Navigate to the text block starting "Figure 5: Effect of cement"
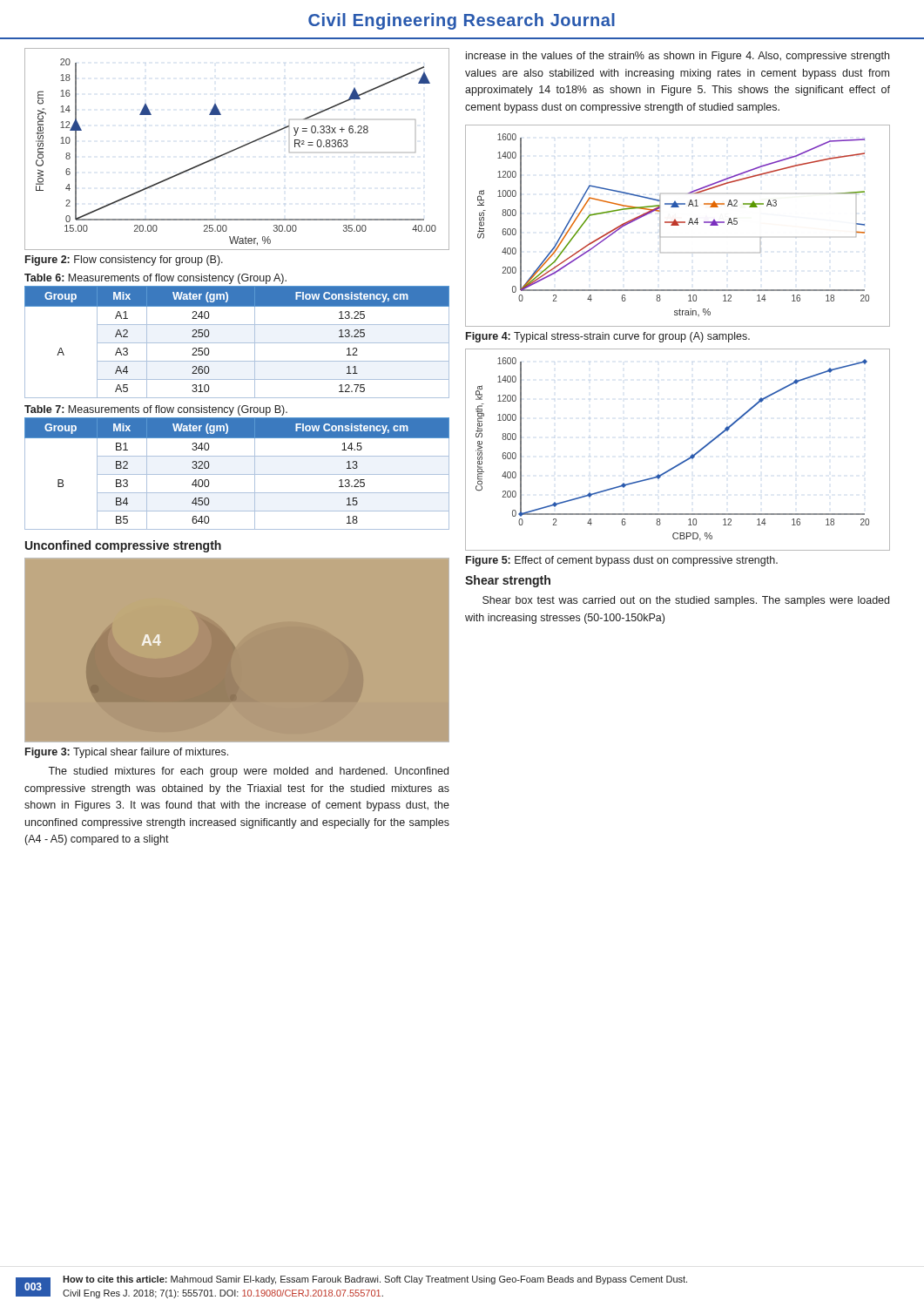The width and height of the screenshot is (924, 1307). (x=622, y=560)
